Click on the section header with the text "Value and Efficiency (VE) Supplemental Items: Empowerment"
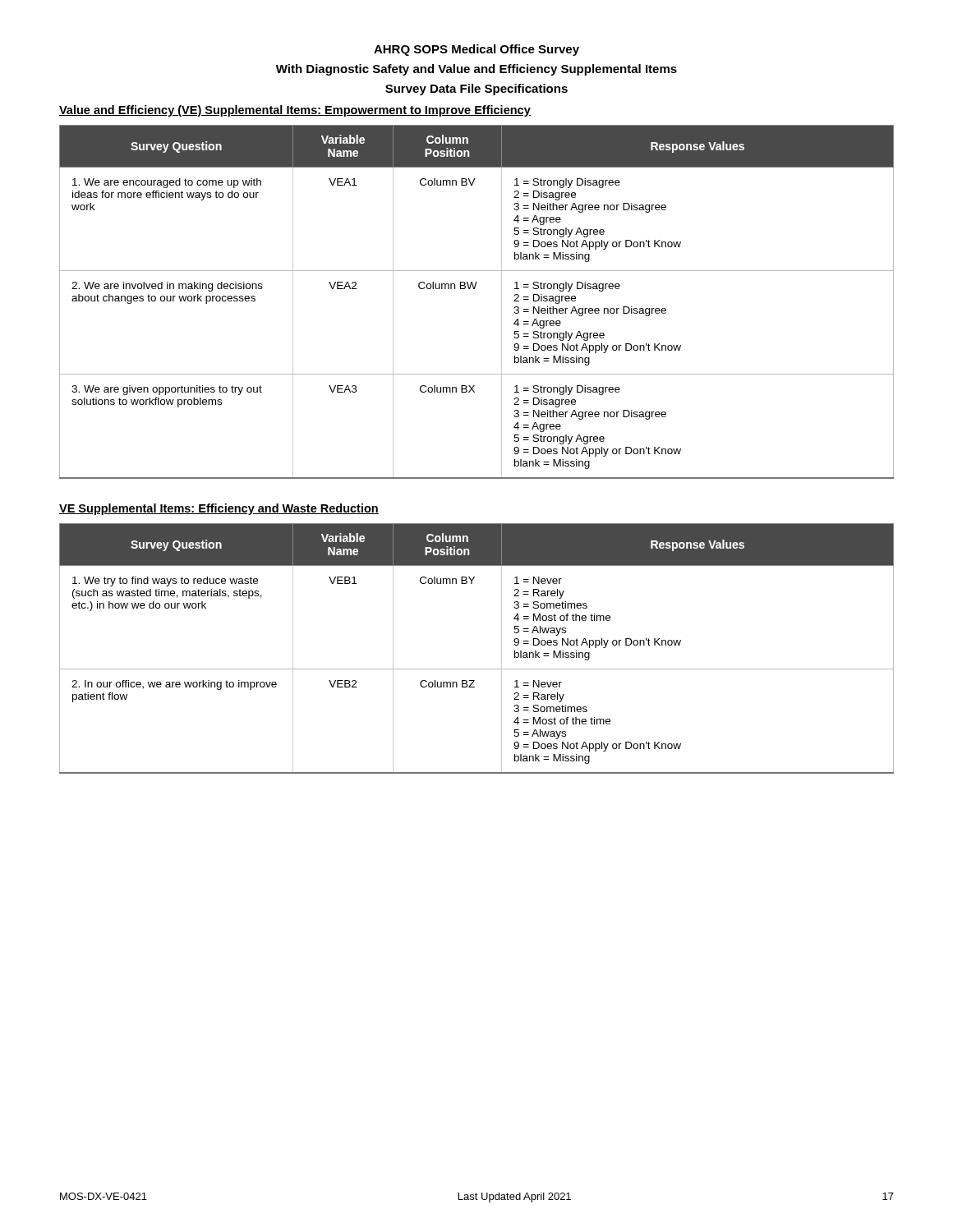The width and height of the screenshot is (953, 1232). click(x=295, y=110)
